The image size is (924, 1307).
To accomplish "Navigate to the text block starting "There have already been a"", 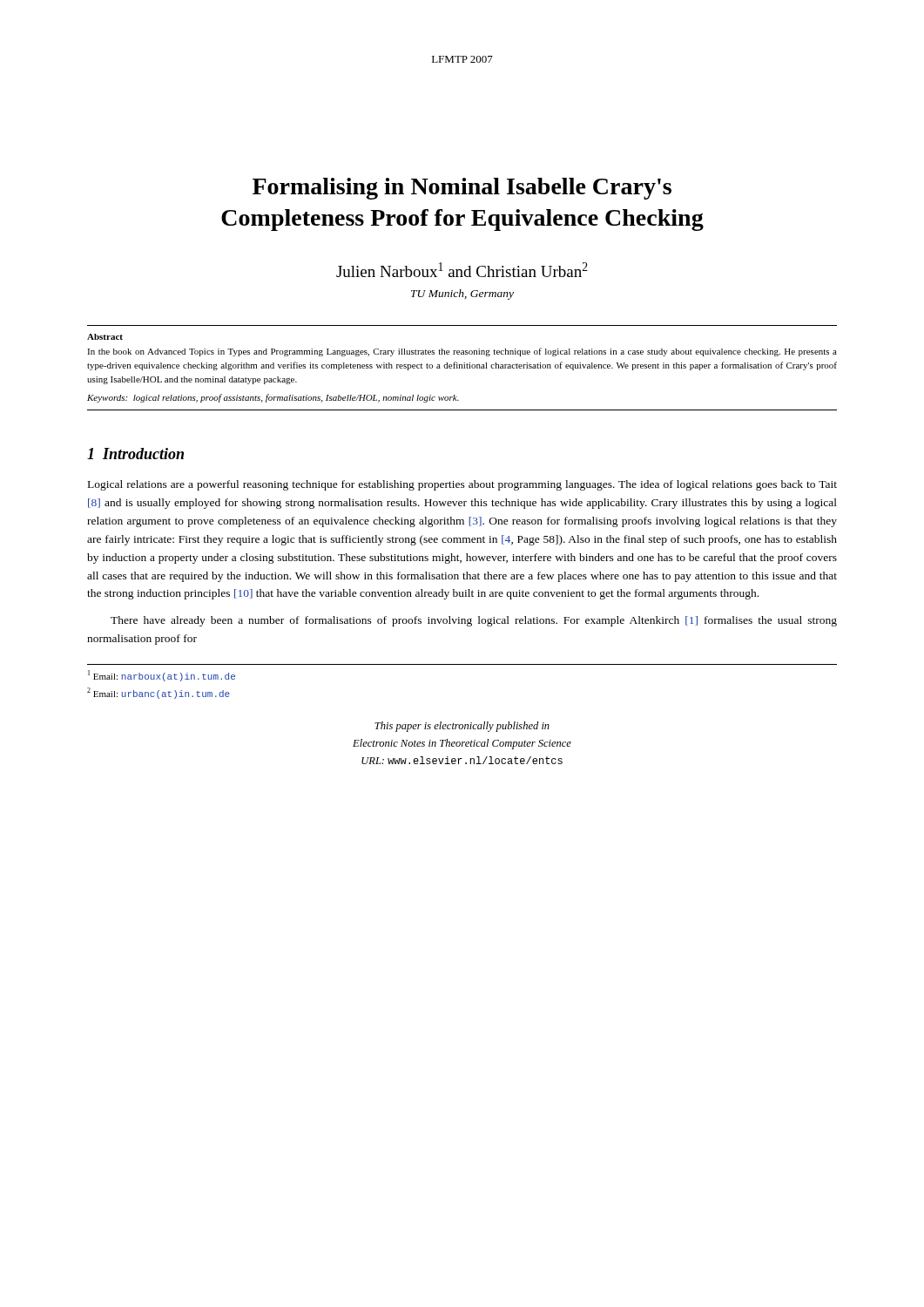I will [x=462, y=629].
